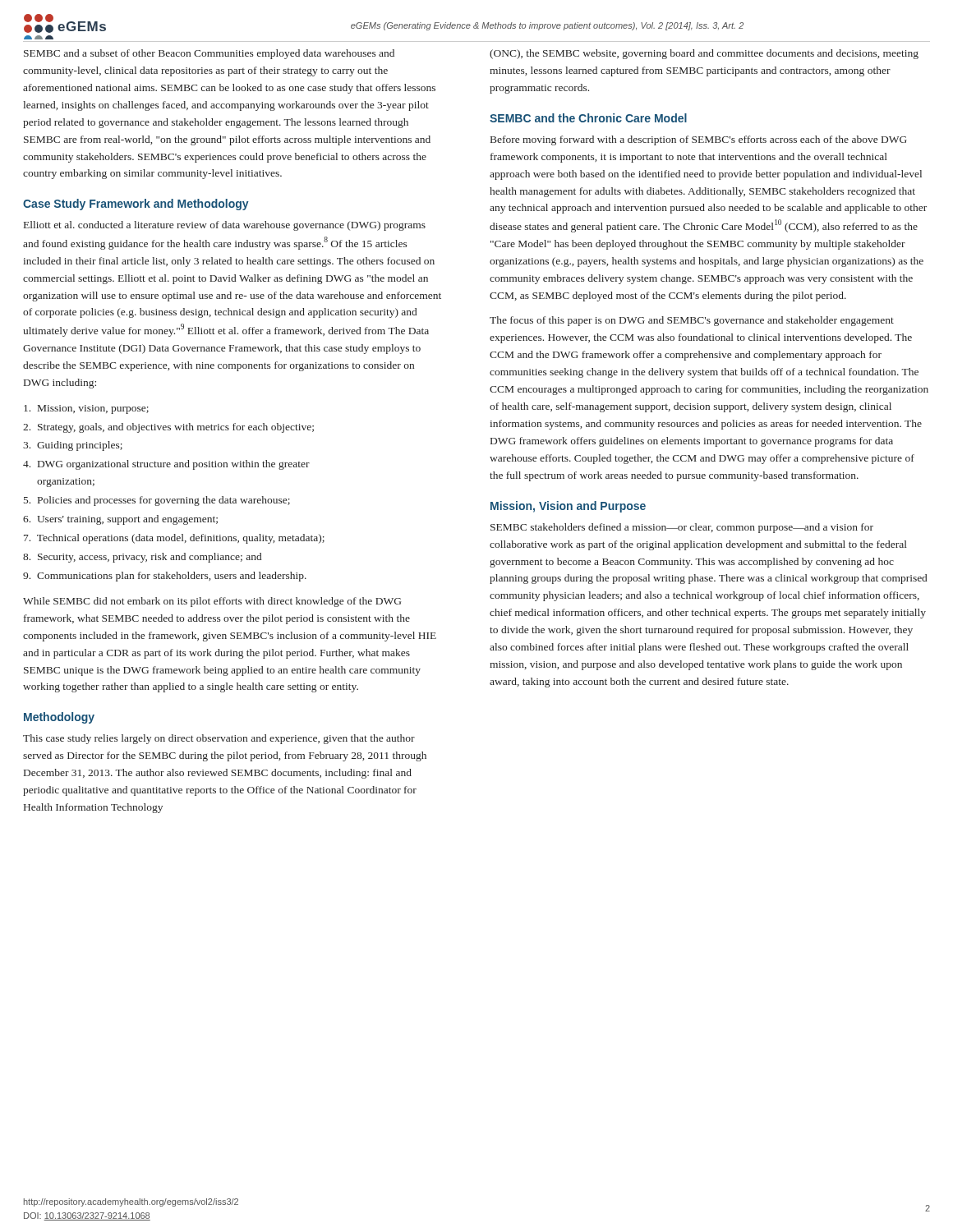
Task: Click on the text block that says "SEMBC and a subset of other Beacon Communities"
Action: pos(229,113)
